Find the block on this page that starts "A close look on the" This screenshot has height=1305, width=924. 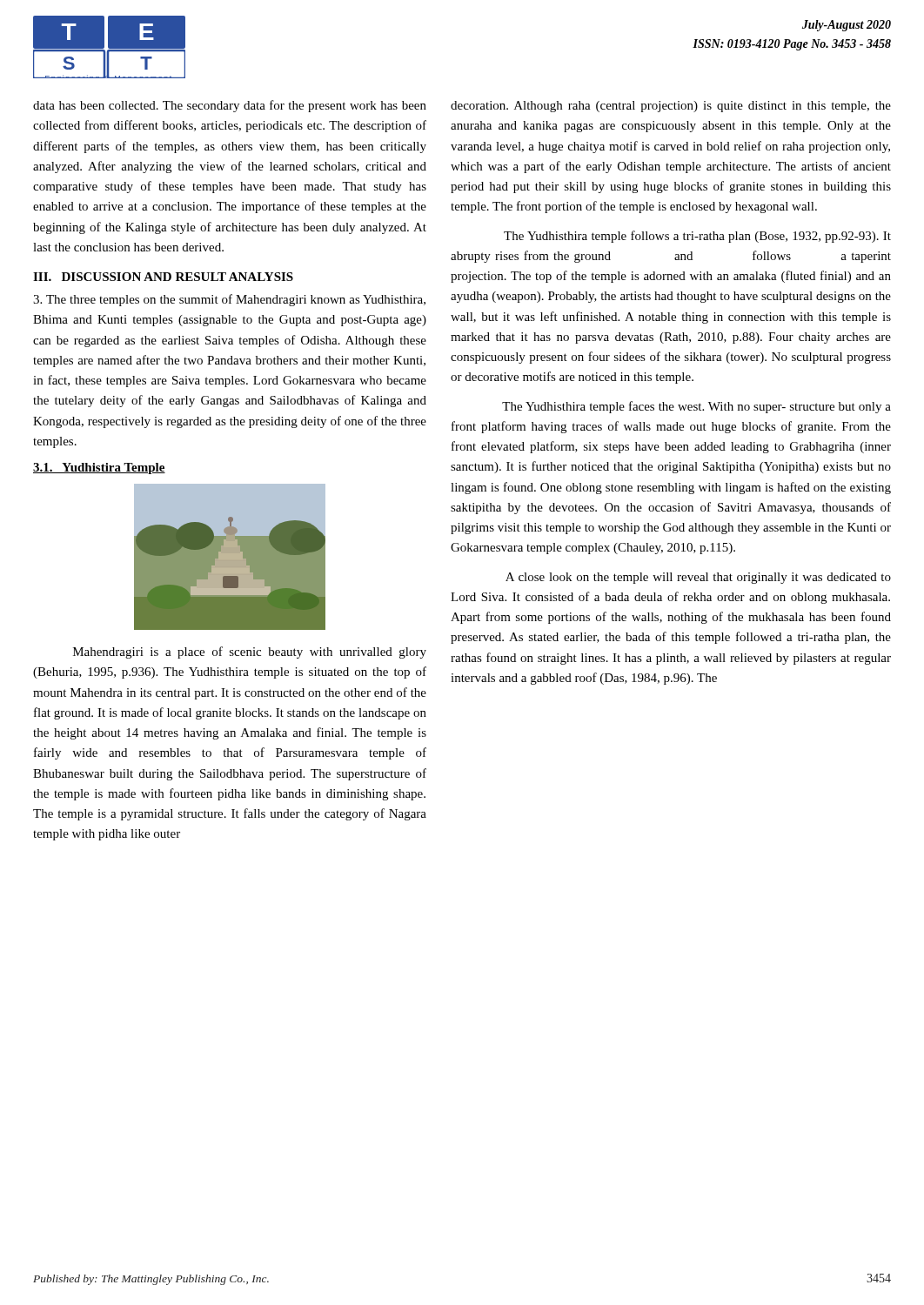(671, 627)
